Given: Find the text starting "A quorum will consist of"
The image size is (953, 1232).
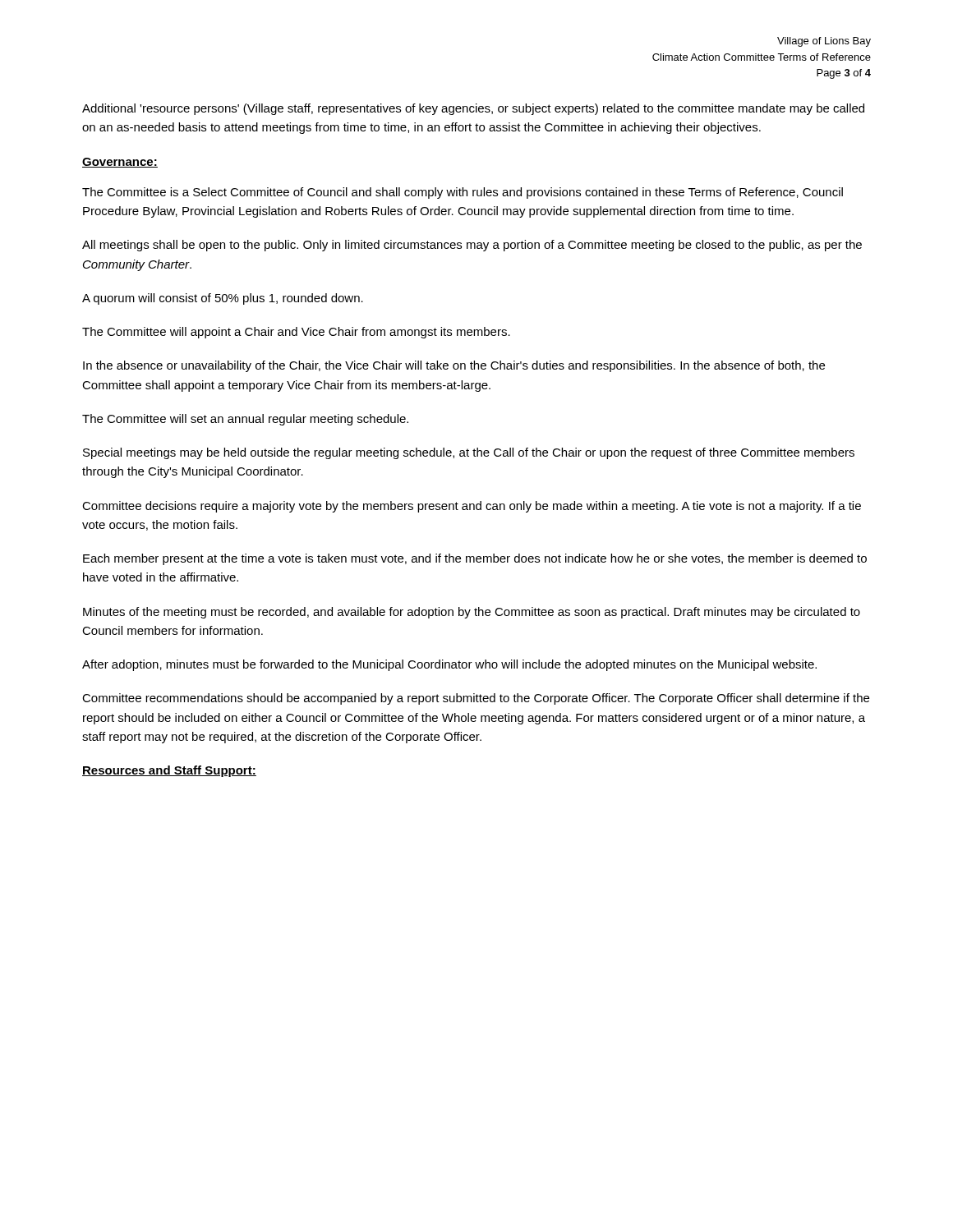Looking at the screenshot, I should coord(223,298).
